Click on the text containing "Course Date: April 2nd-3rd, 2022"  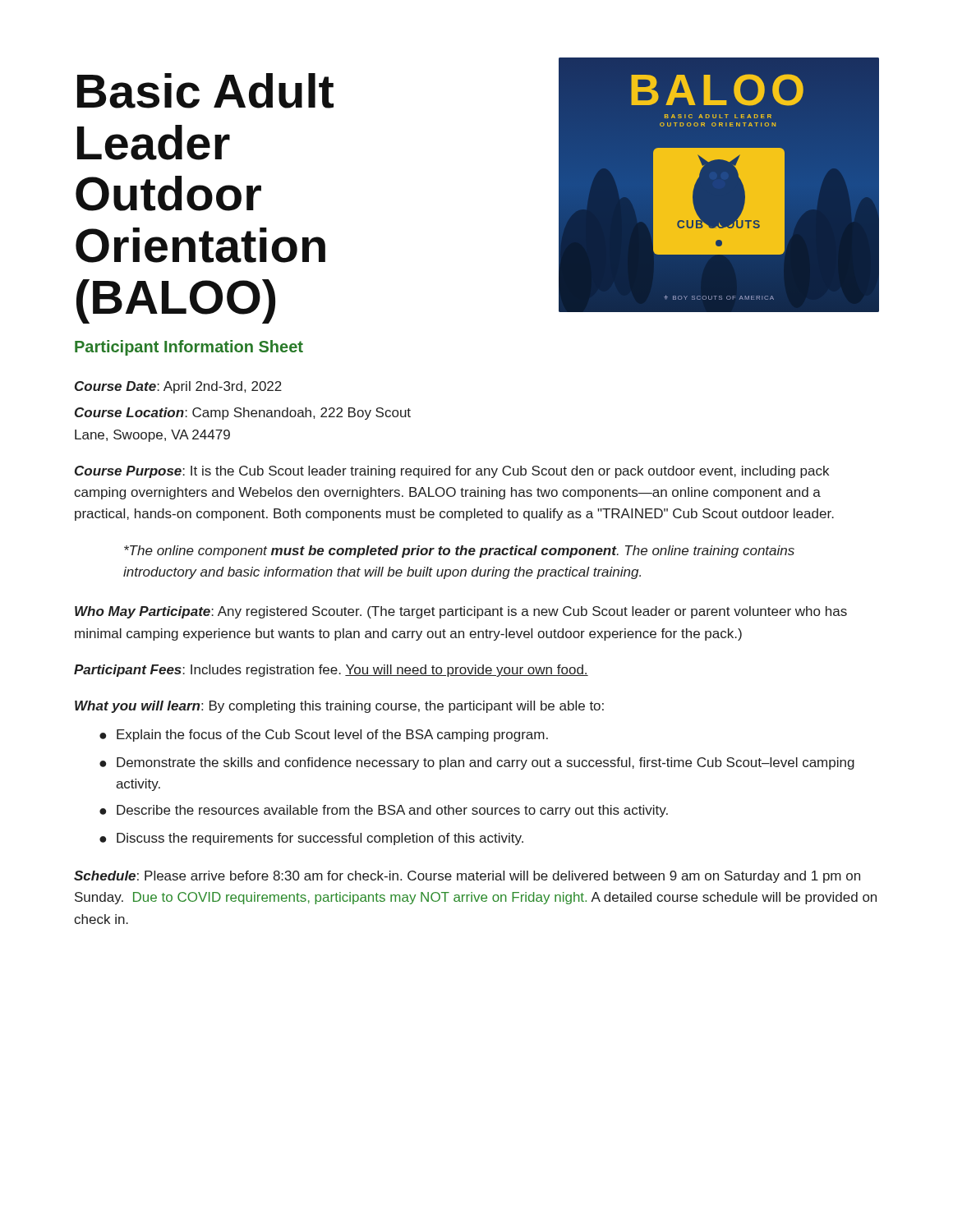pos(178,387)
